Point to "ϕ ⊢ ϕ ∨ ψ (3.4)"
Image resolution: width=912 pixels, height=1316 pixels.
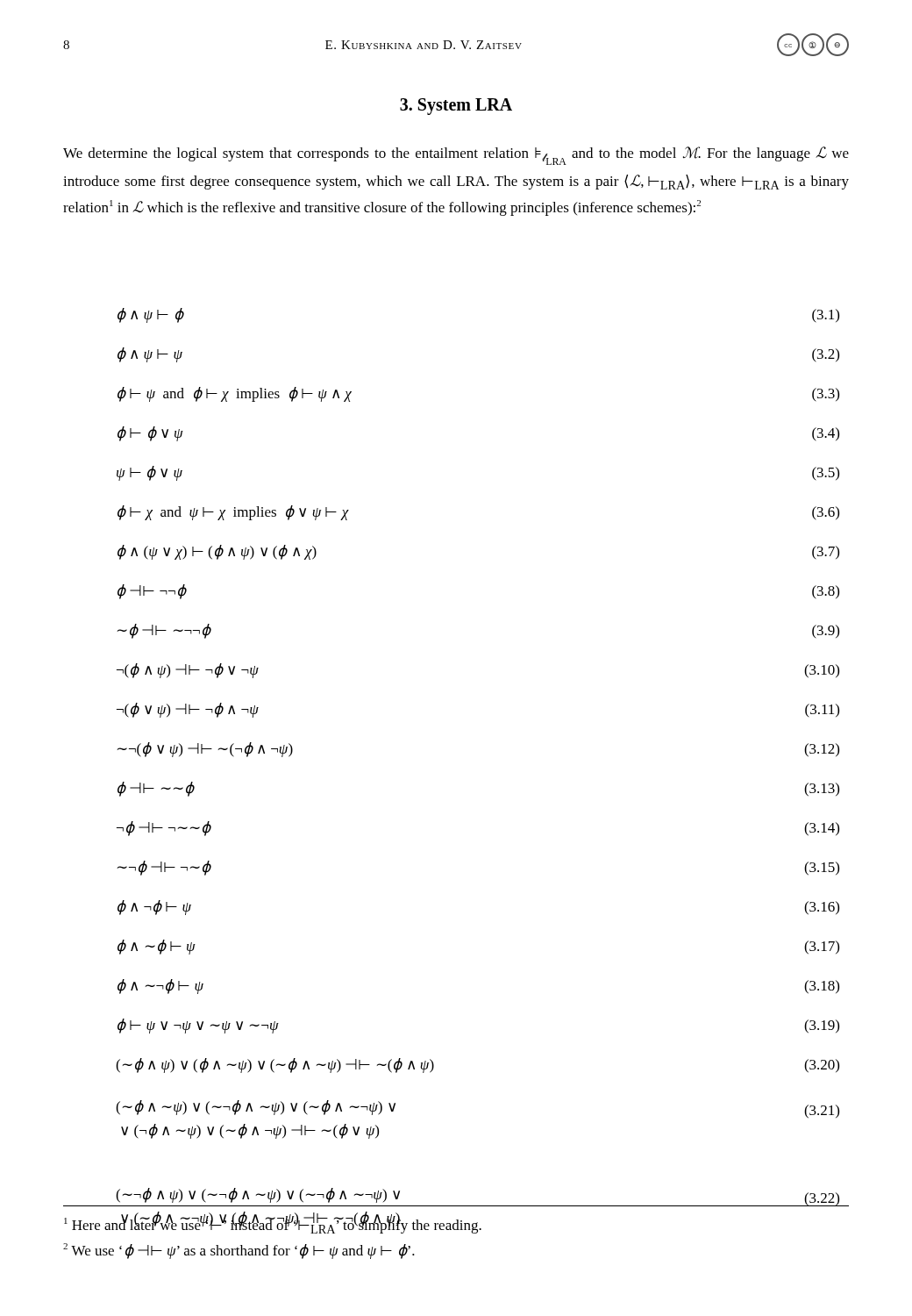(152, 434)
